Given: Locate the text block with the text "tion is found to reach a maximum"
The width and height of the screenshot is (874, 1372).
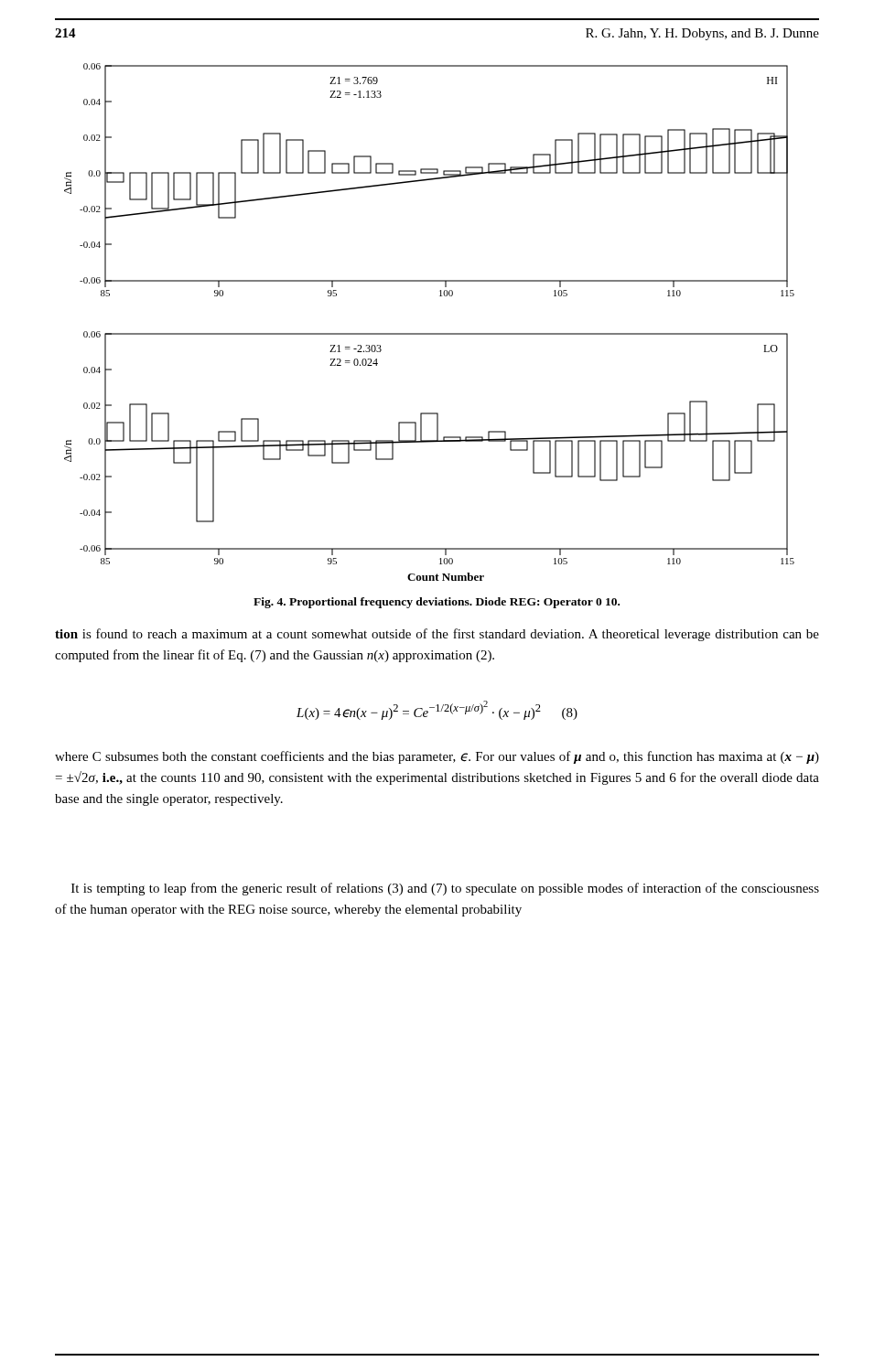Looking at the screenshot, I should tap(437, 644).
